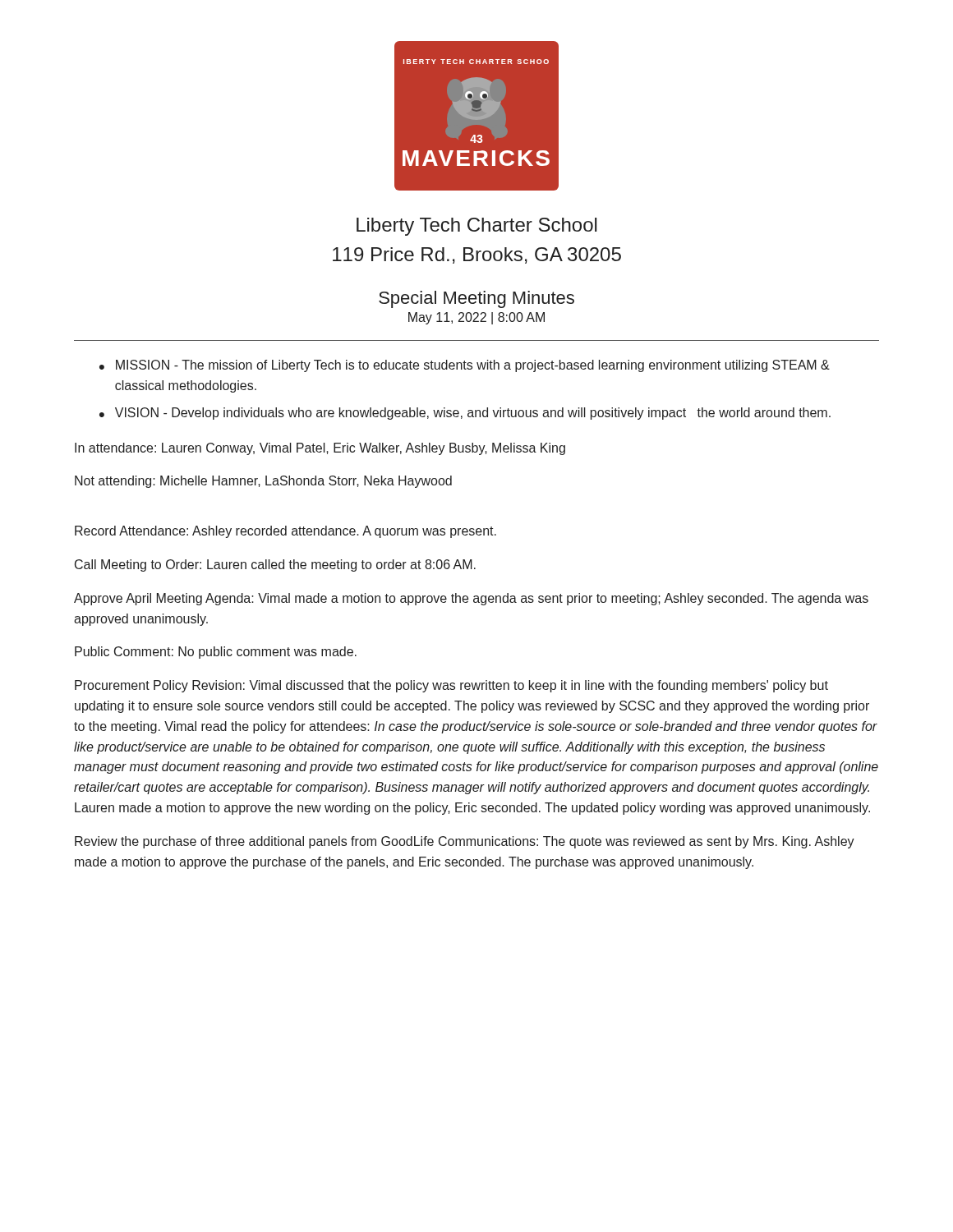Point to the title beginning "Special Meeting Minutes May 11, 2022 | 8:00"
Viewport: 953px width, 1232px height.
point(476,306)
